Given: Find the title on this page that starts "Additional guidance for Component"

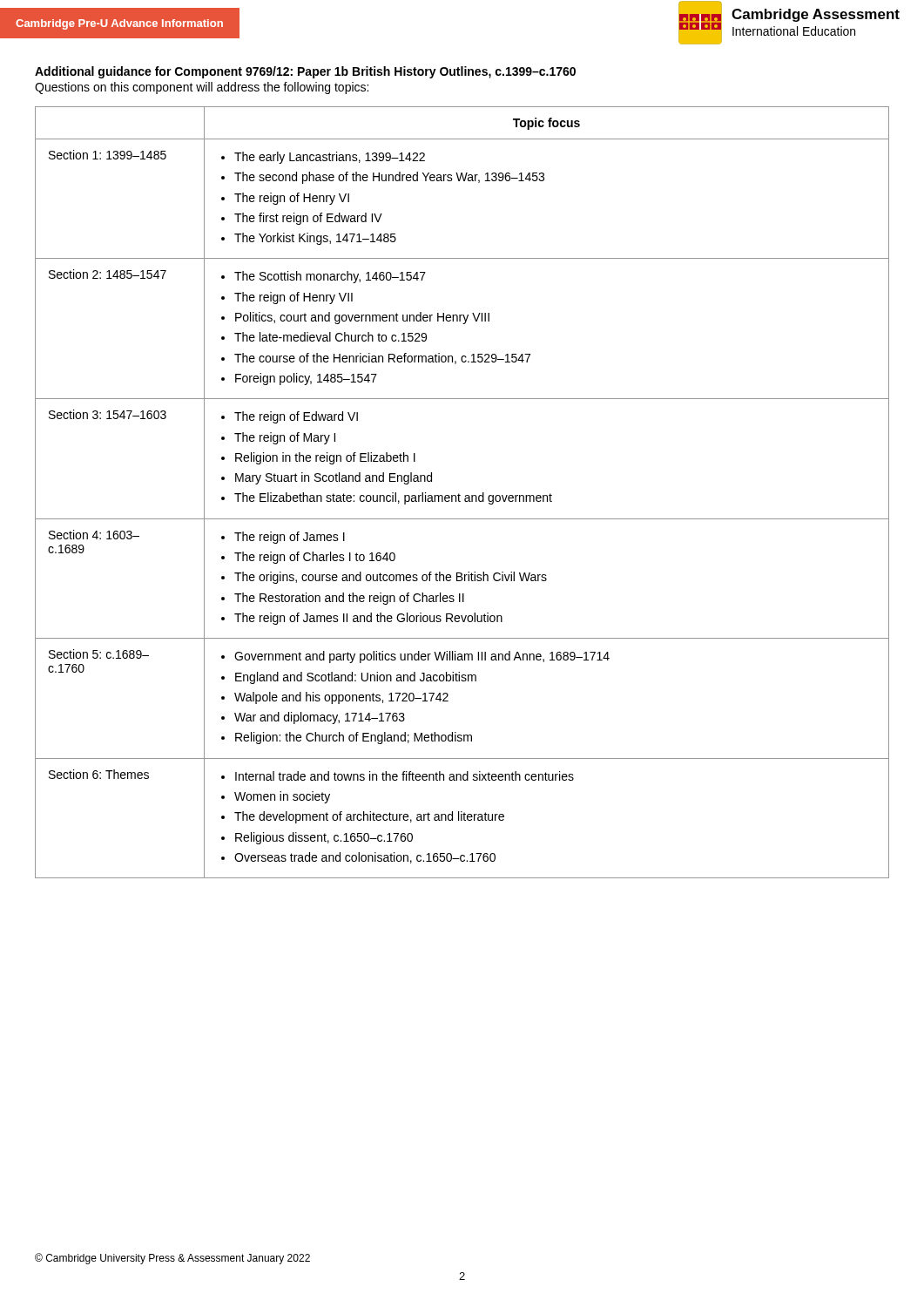Looking at the screenshot, I should [462, 79].
